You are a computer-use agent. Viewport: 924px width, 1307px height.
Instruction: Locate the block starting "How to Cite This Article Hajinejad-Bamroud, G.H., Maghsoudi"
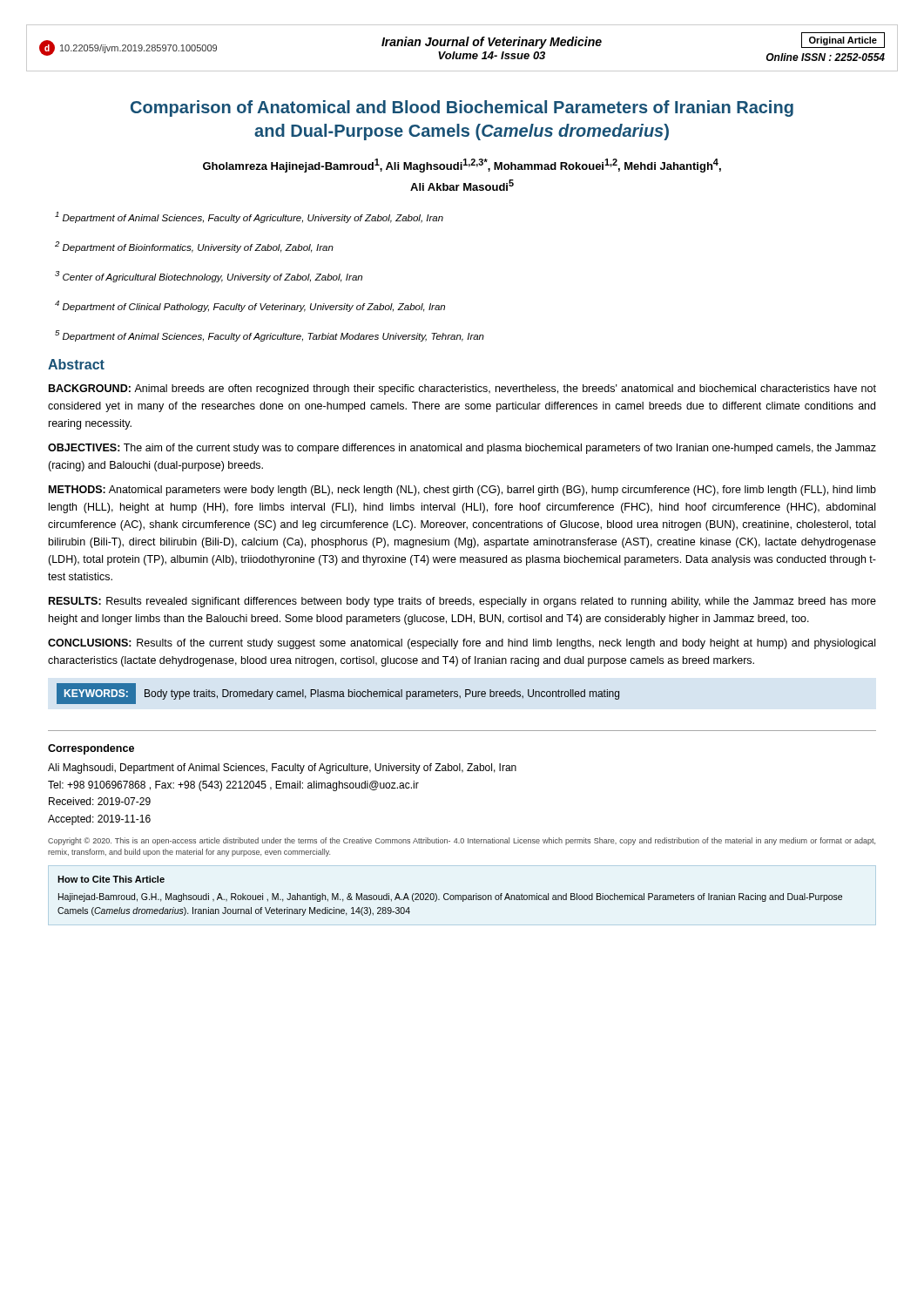[462, 894]
